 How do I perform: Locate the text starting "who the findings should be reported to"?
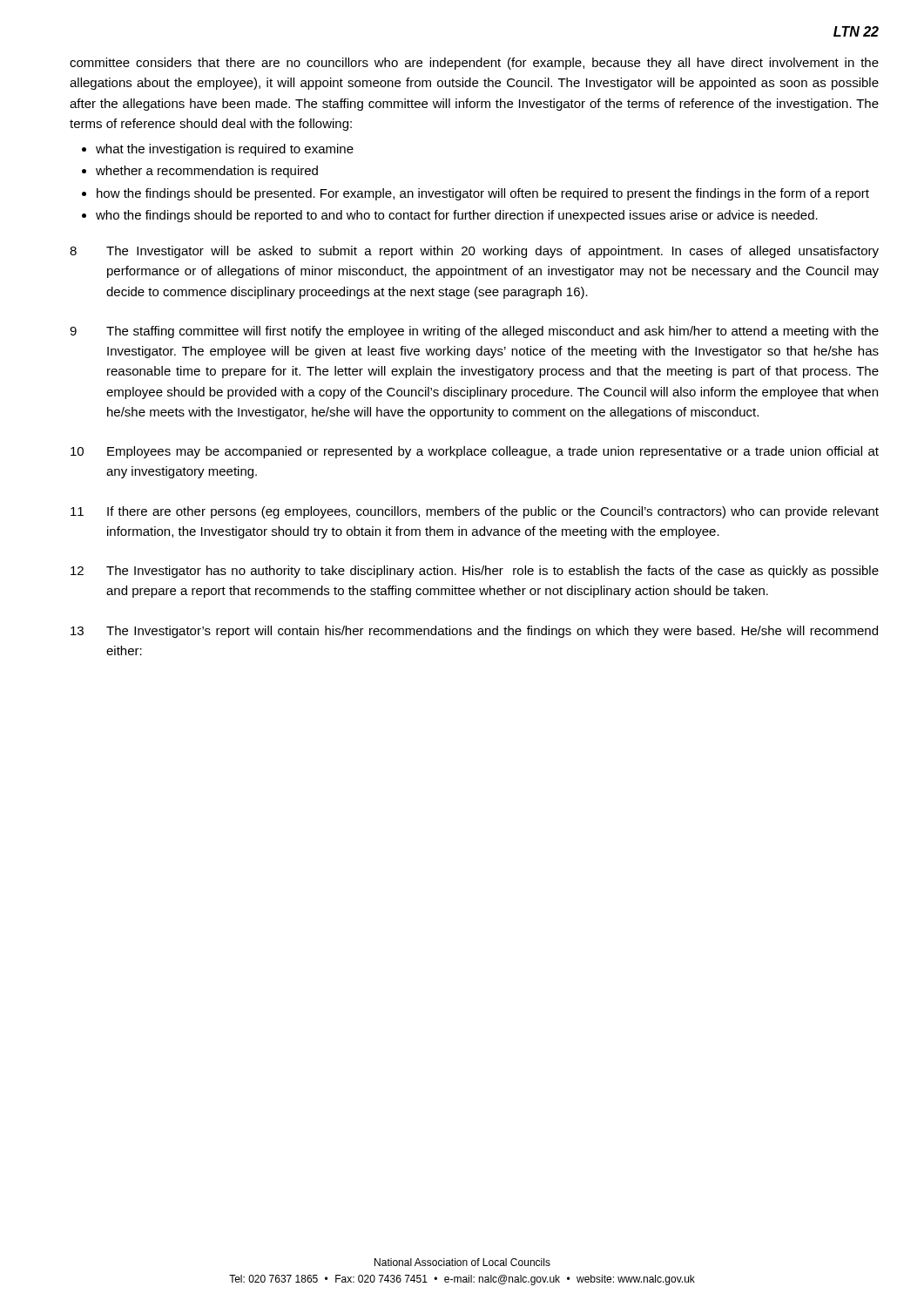457,215
